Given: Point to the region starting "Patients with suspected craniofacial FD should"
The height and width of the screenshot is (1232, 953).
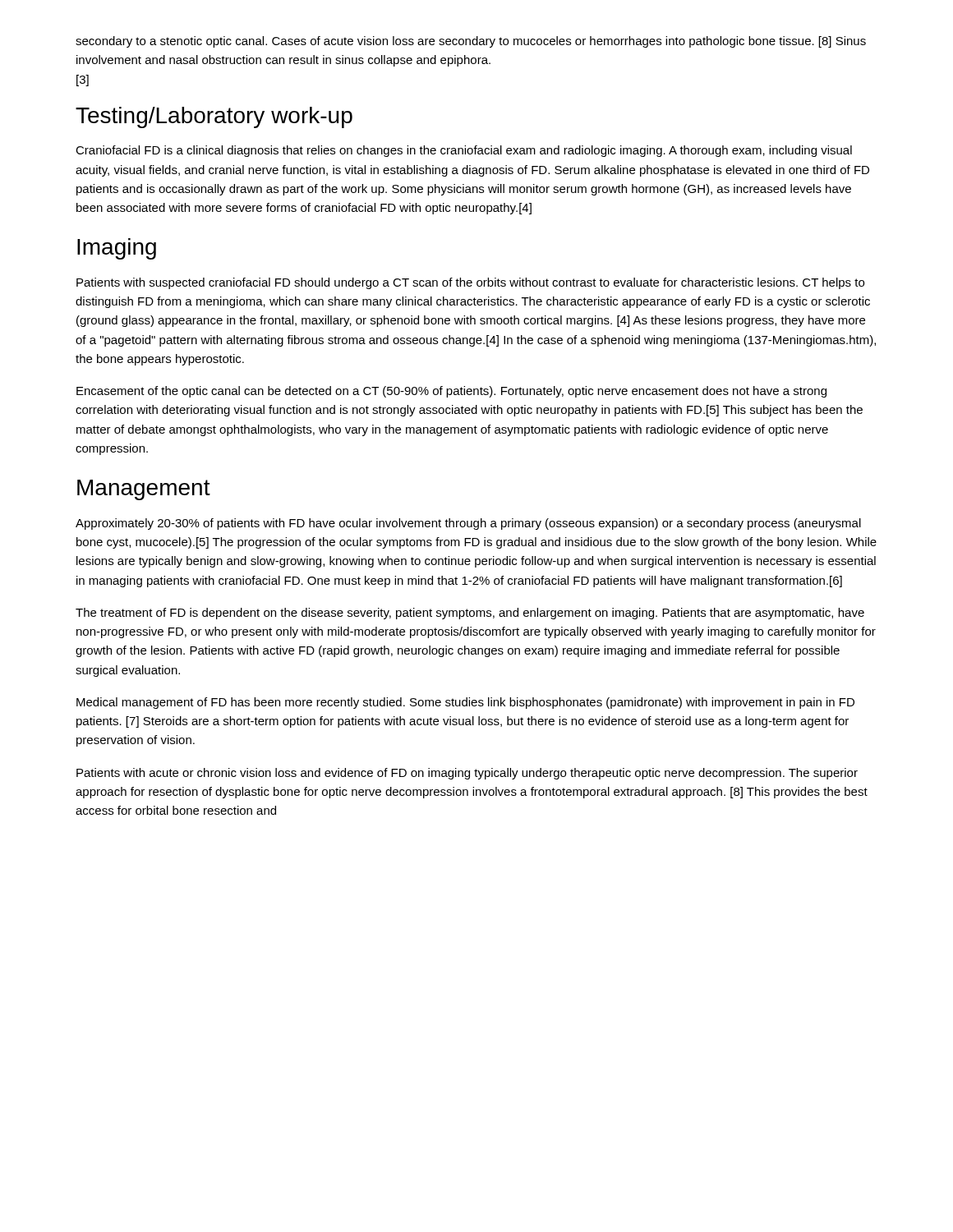Looking at the screenshot, I should pos(476,320).
